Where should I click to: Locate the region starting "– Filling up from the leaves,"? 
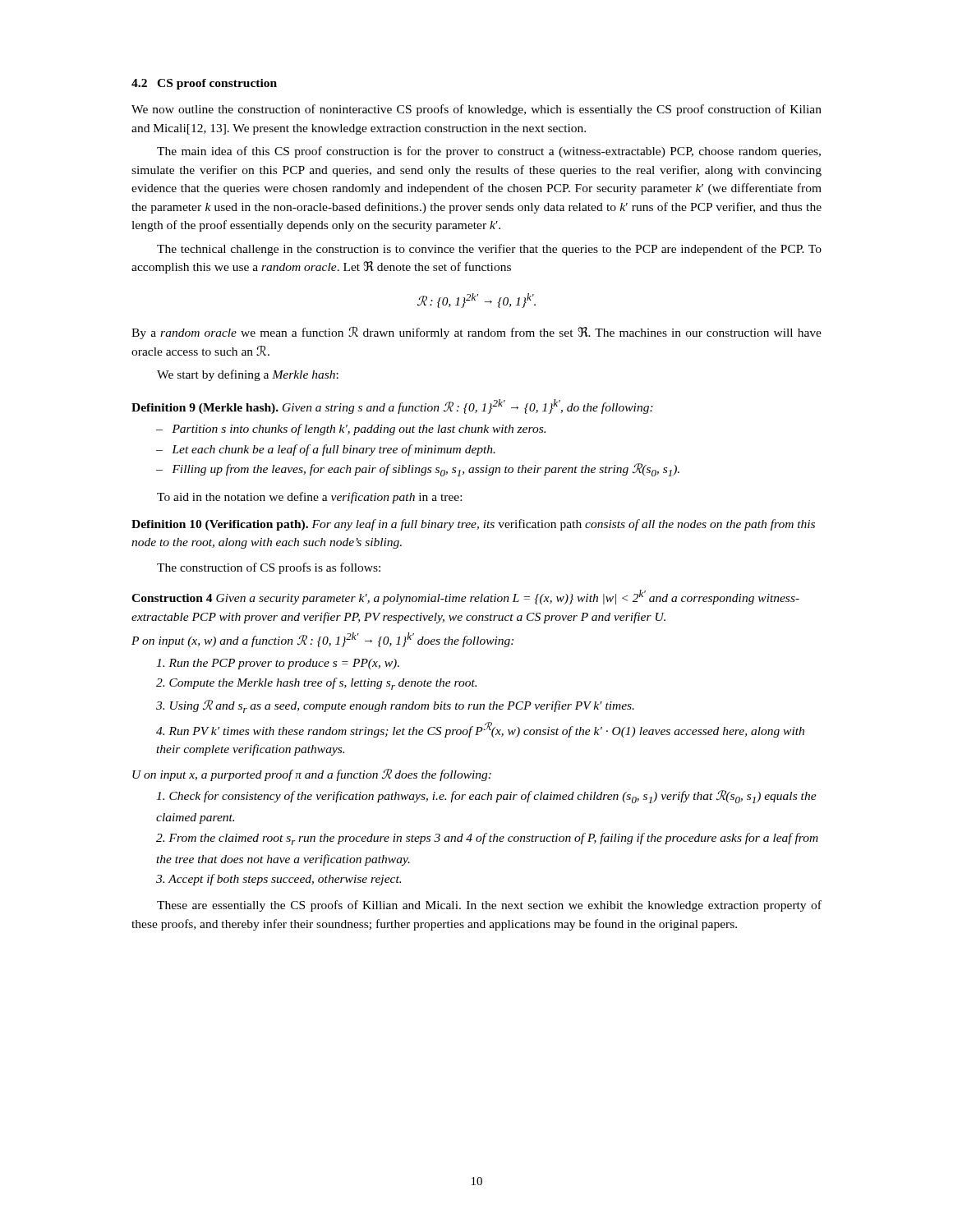pyautogui.click(x=418, y=471)
